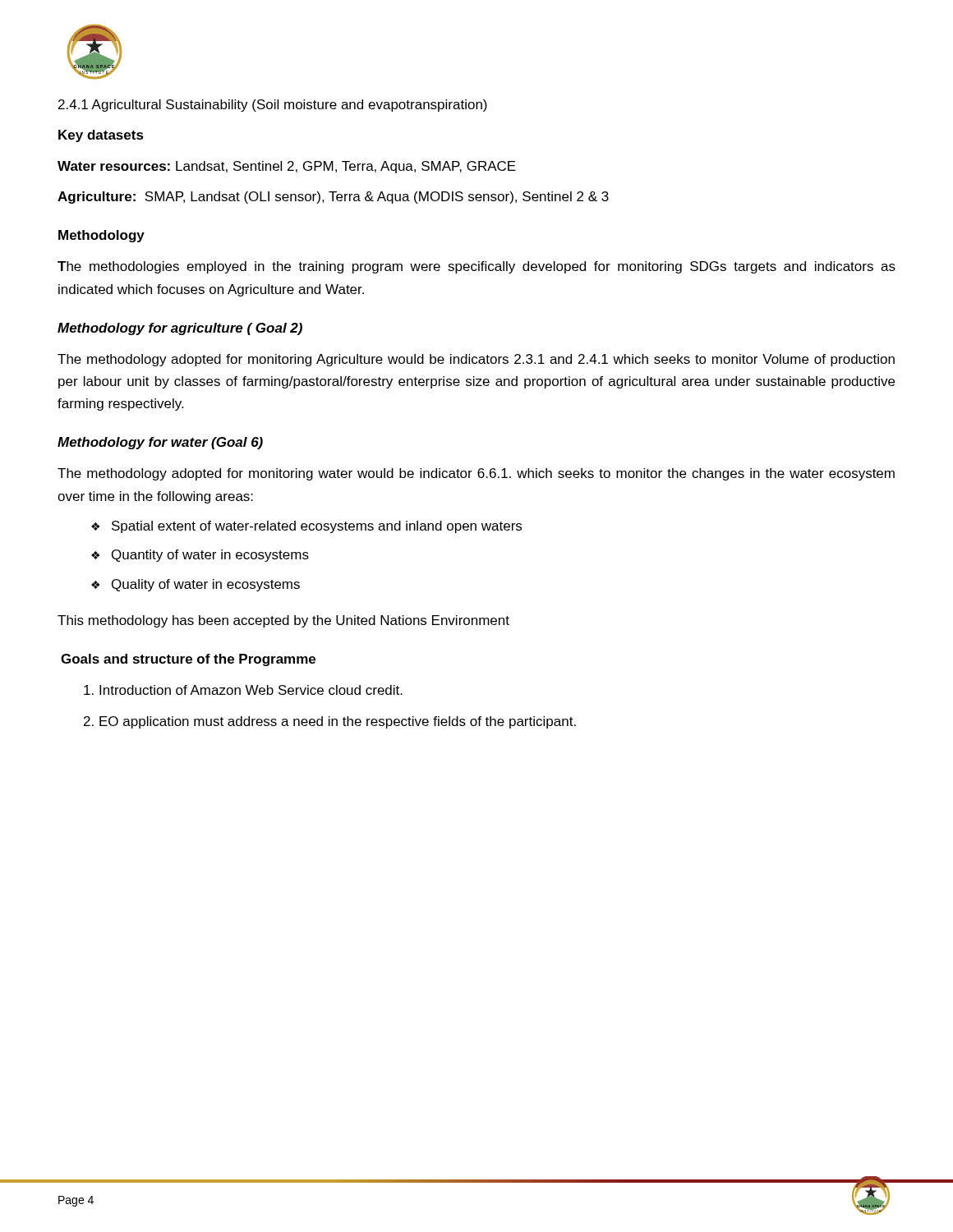Click on the section header containing "Key datasets"
Viewport: 953px width, 1232px height.
coord(101,135)
